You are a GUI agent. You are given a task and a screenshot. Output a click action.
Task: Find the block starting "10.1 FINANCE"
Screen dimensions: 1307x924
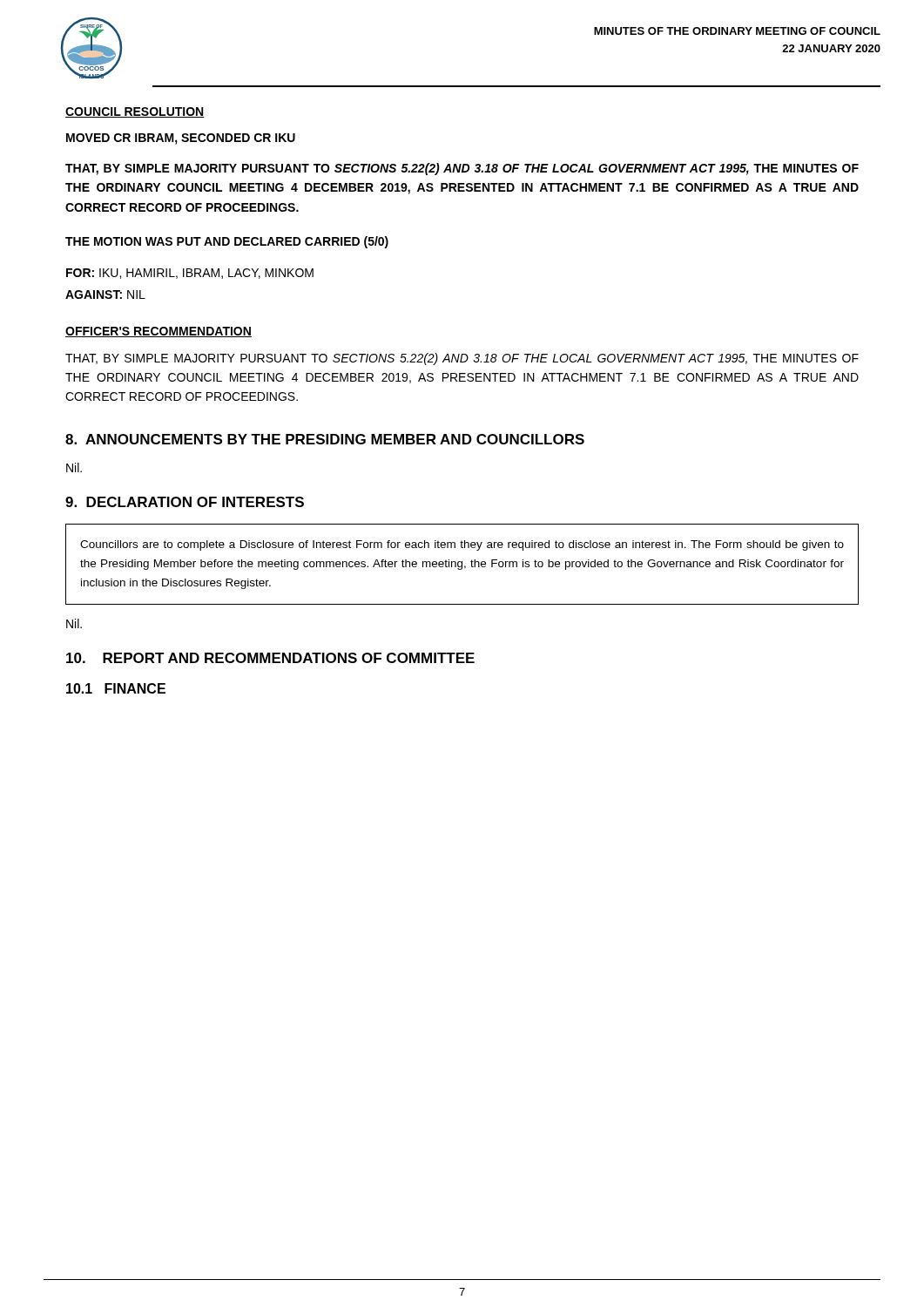[x=116, y=688]
